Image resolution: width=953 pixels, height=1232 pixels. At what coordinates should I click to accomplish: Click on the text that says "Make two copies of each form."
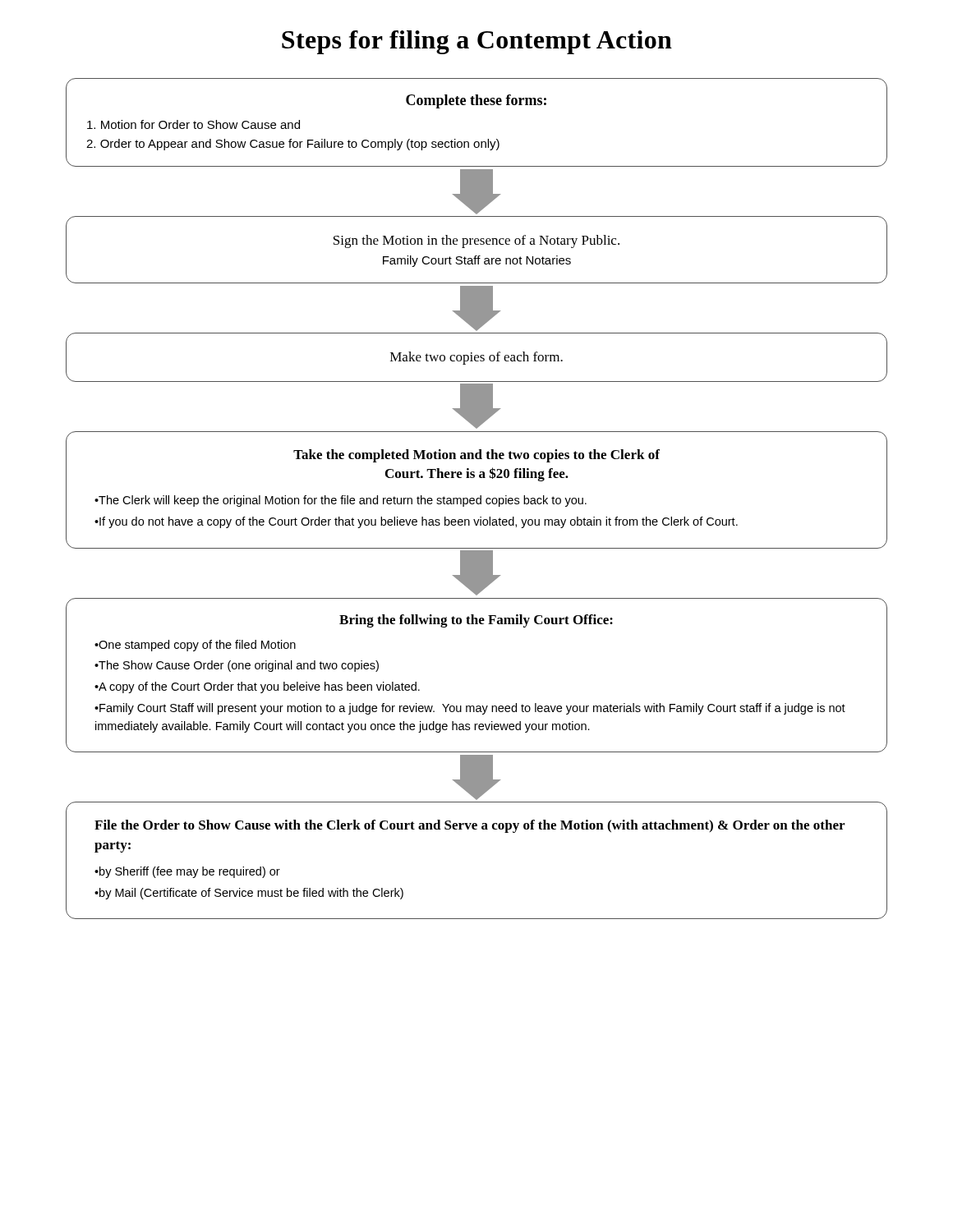tap(476, 357)
